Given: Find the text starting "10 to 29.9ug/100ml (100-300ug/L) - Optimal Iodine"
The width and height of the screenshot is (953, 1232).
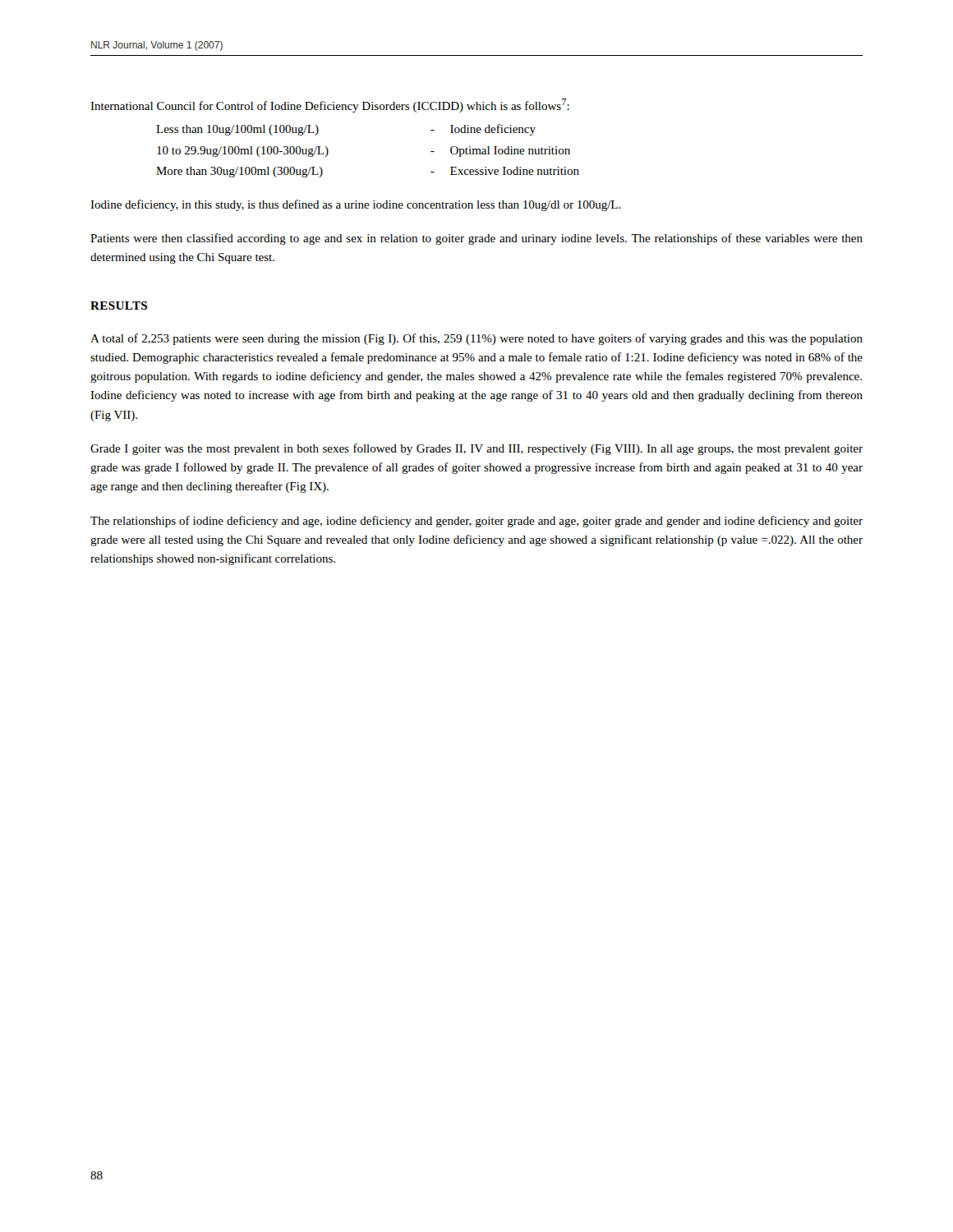Looking at the screenshot, I should (x=244, y=152).
